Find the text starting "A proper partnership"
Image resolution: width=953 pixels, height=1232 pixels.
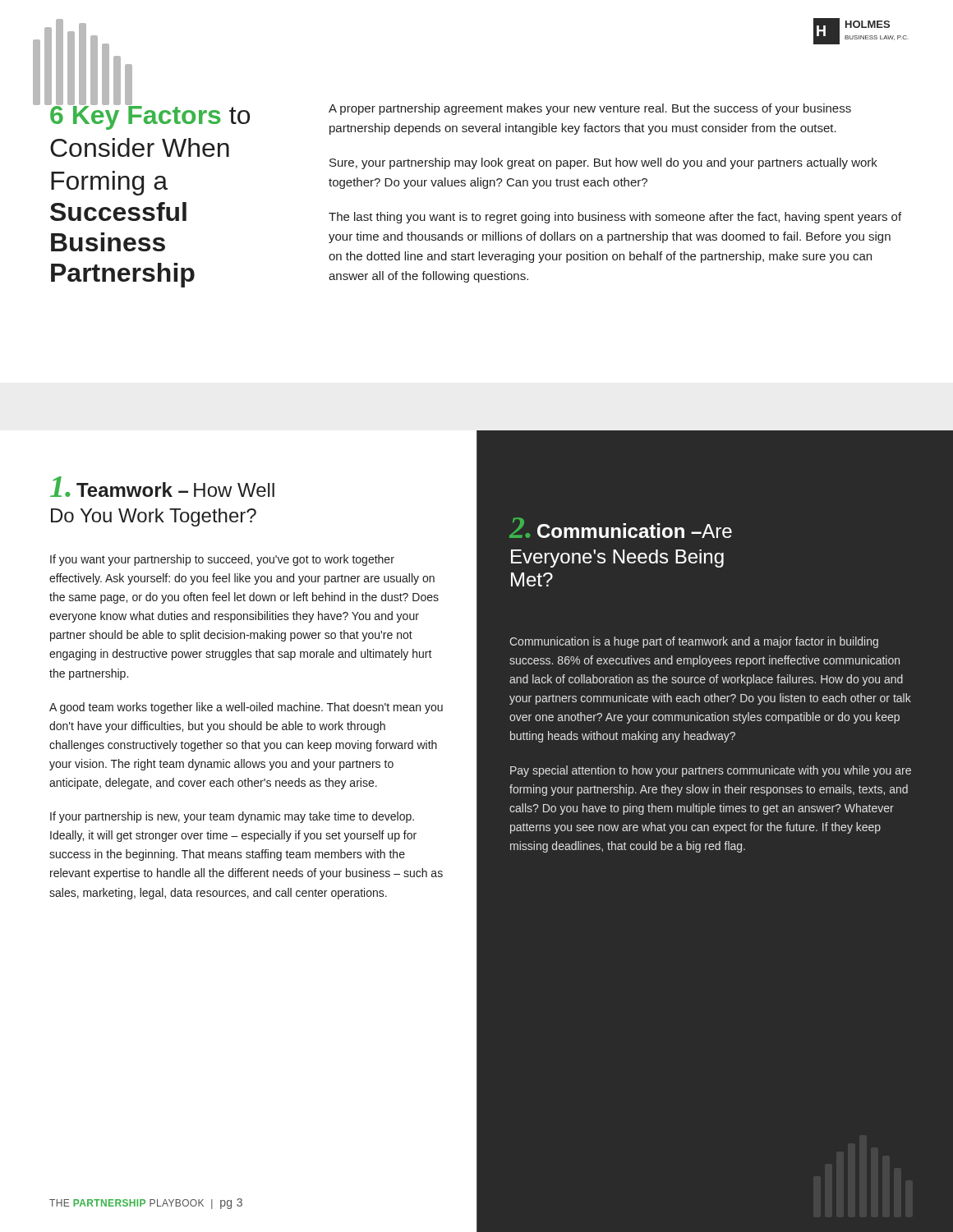[616, 192]
